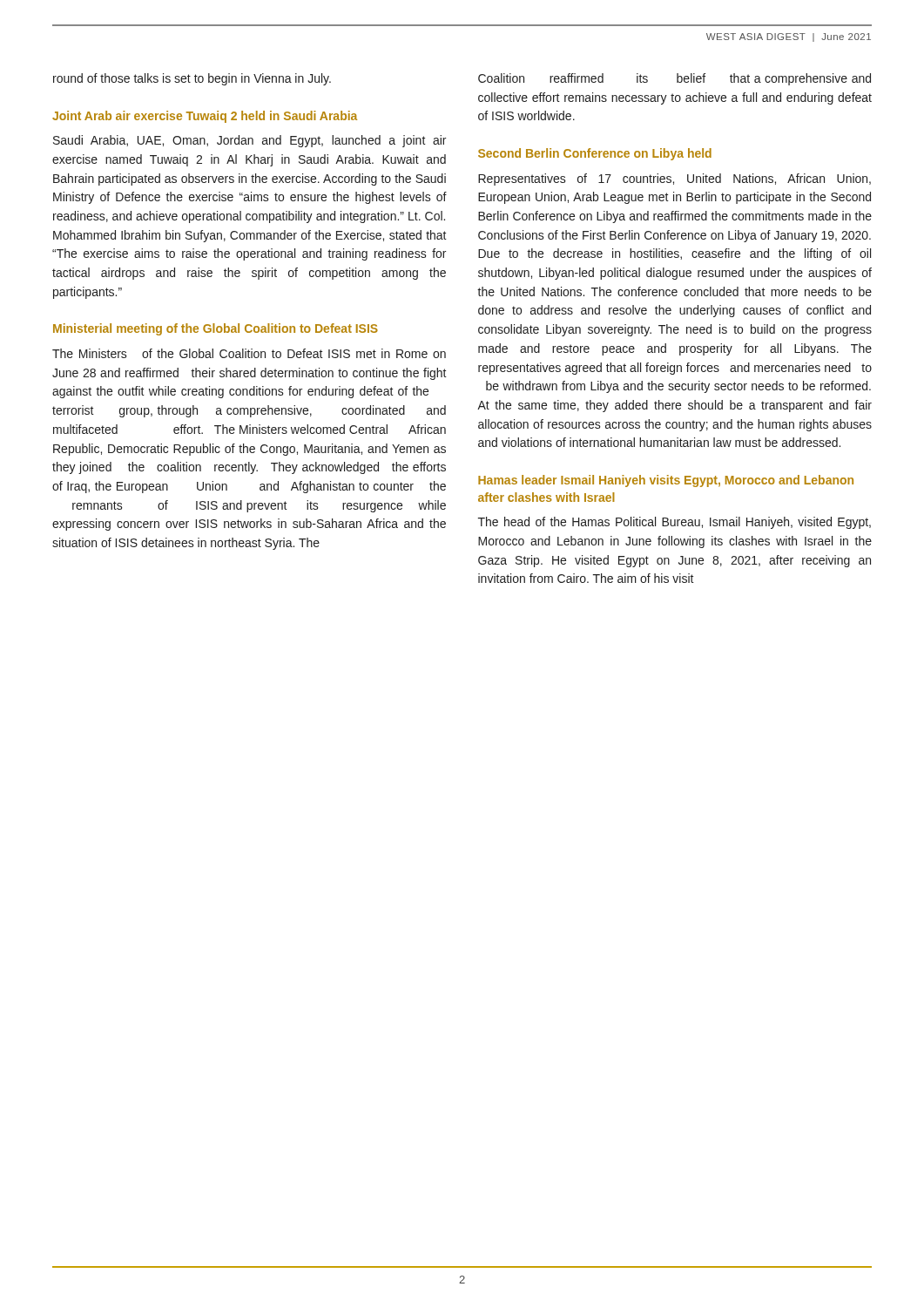This screenshot has width=924, height=1307.
Task: Find the element starting "Second Berlin Conference on Libya held"
Action: coord(595,153)
